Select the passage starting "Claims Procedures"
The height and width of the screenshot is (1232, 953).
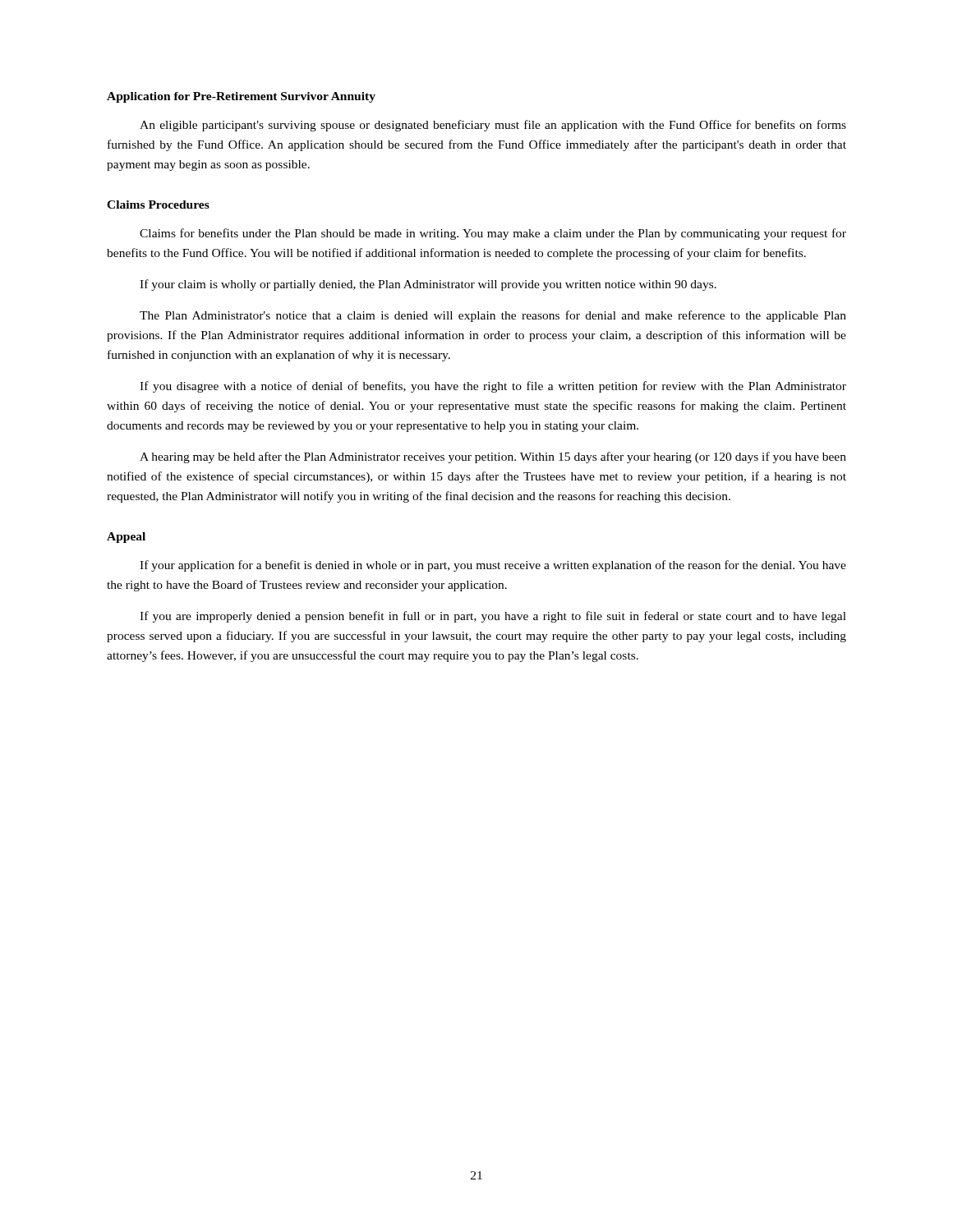pyautogui.click(x=158, y=204)
